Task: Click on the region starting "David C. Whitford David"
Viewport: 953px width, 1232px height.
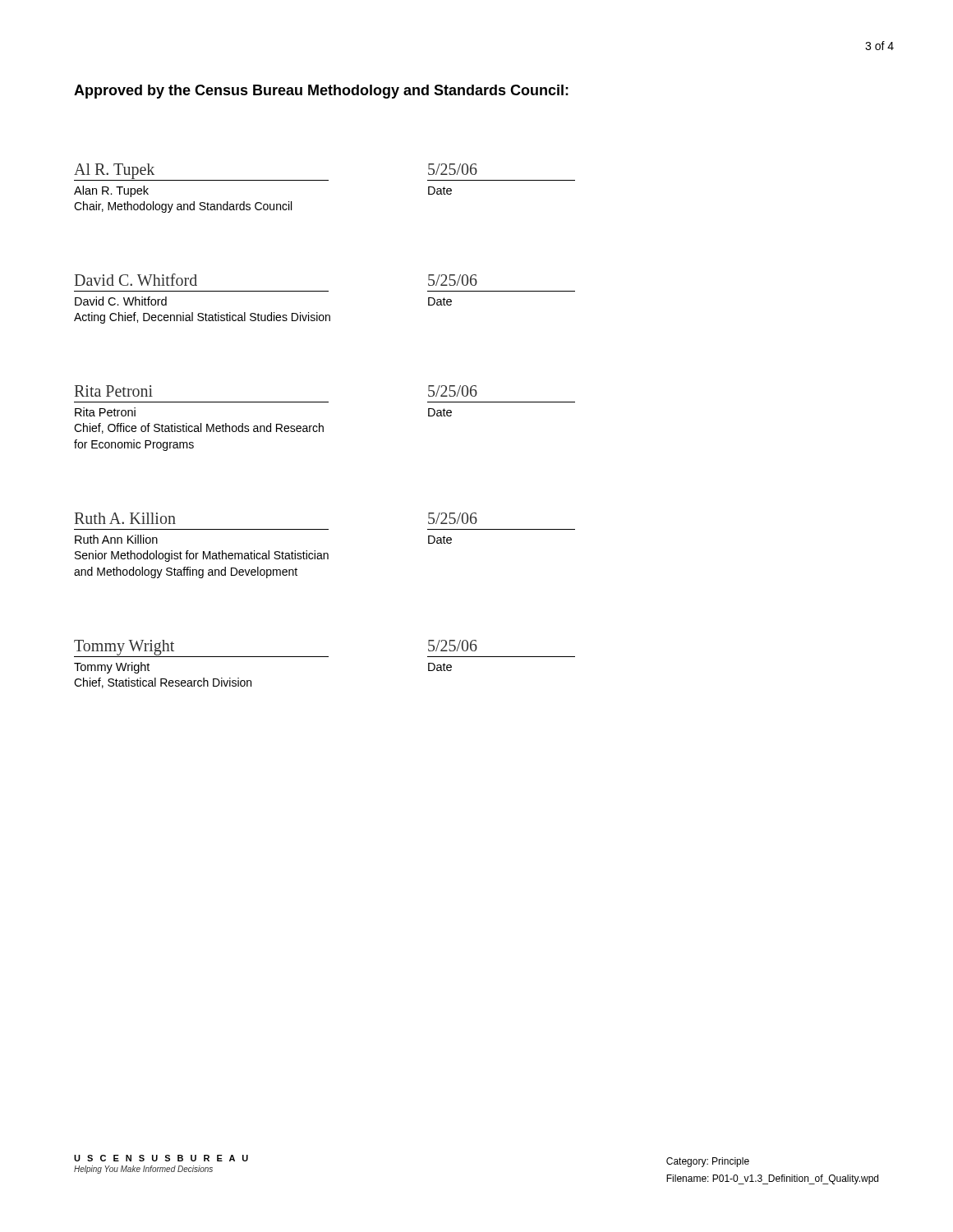Action: (x=444, y=298)
